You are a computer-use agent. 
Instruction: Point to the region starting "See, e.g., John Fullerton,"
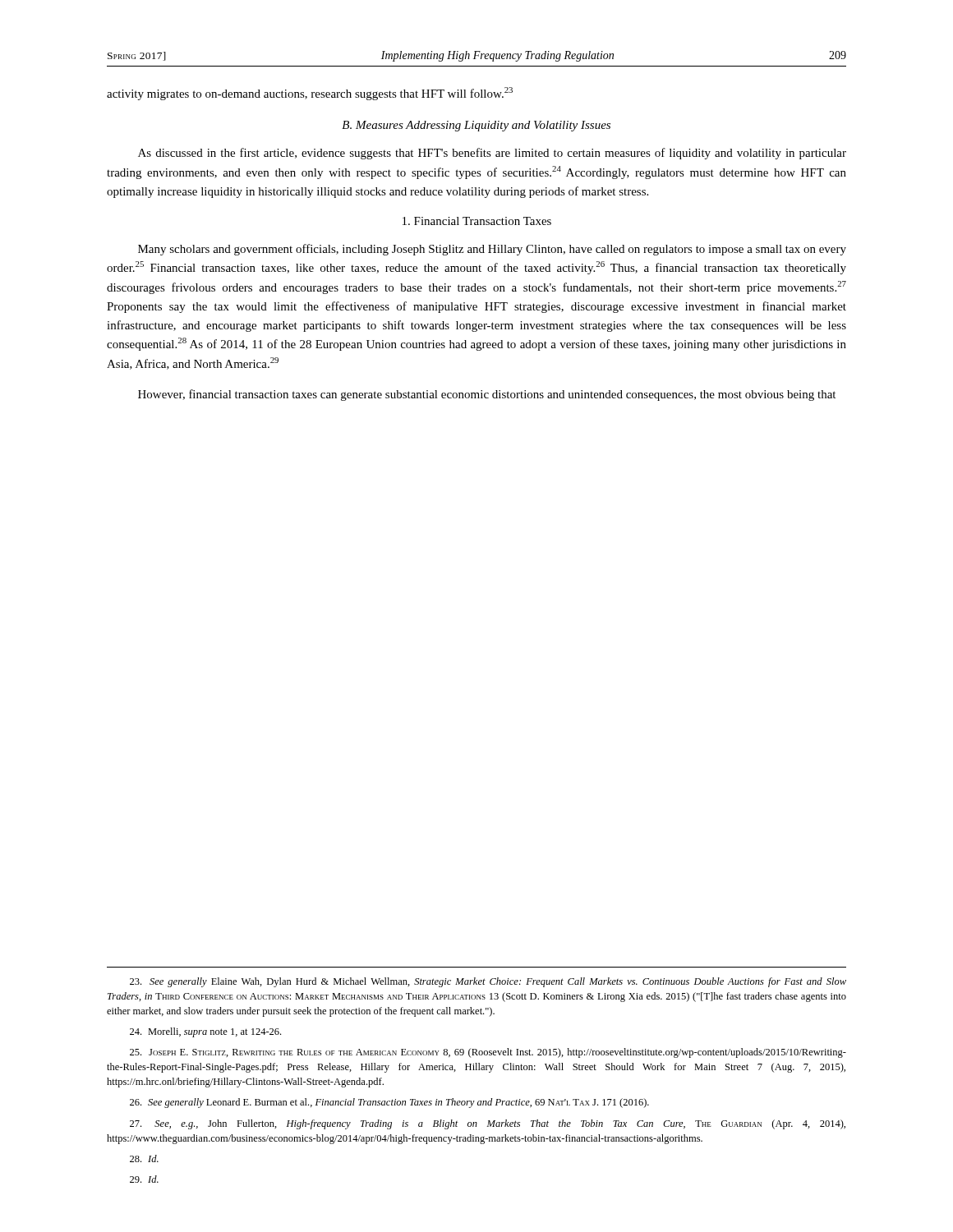click(476, 1131)
